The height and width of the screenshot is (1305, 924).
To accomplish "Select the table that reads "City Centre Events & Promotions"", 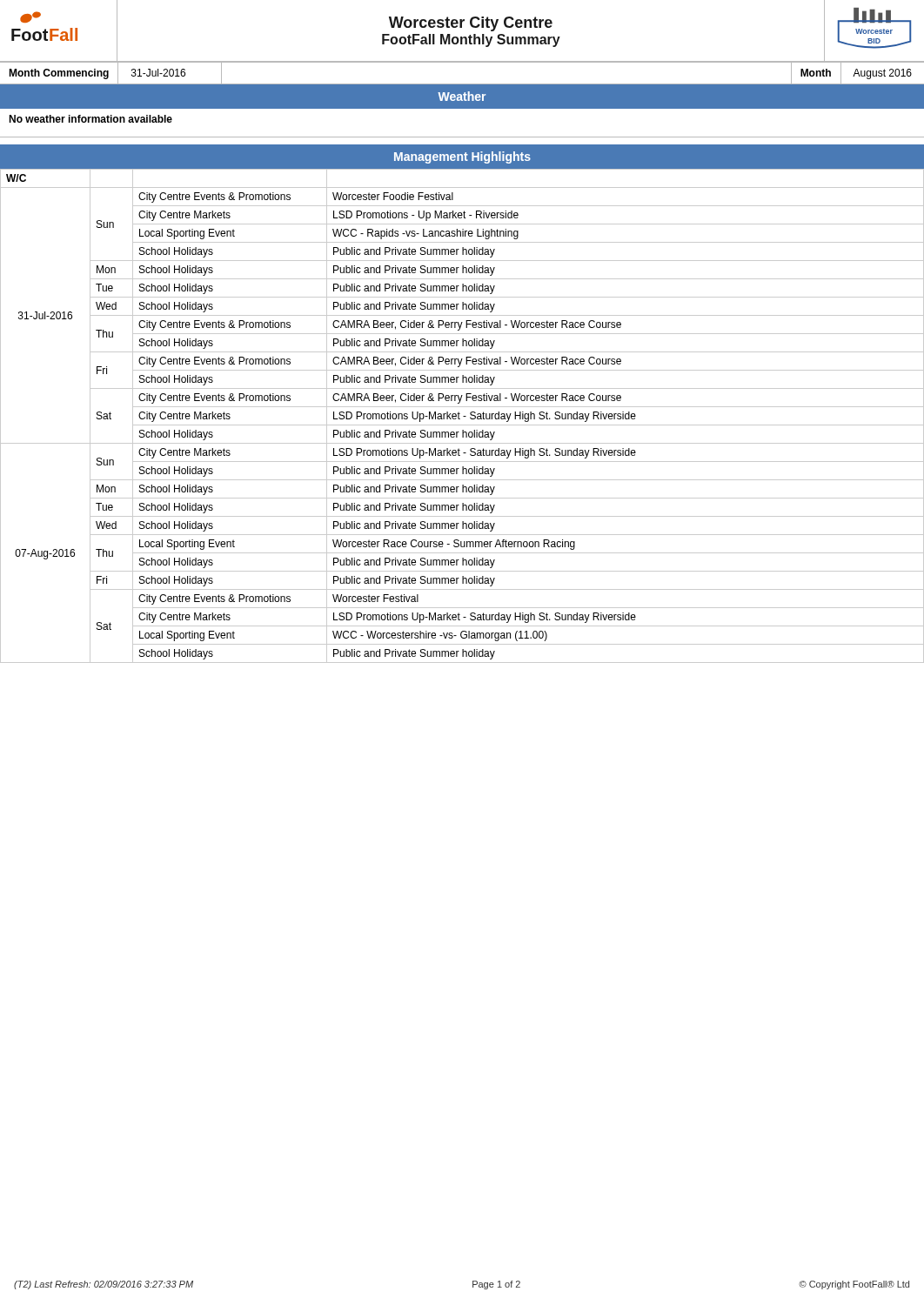I will tap(462, 416).
